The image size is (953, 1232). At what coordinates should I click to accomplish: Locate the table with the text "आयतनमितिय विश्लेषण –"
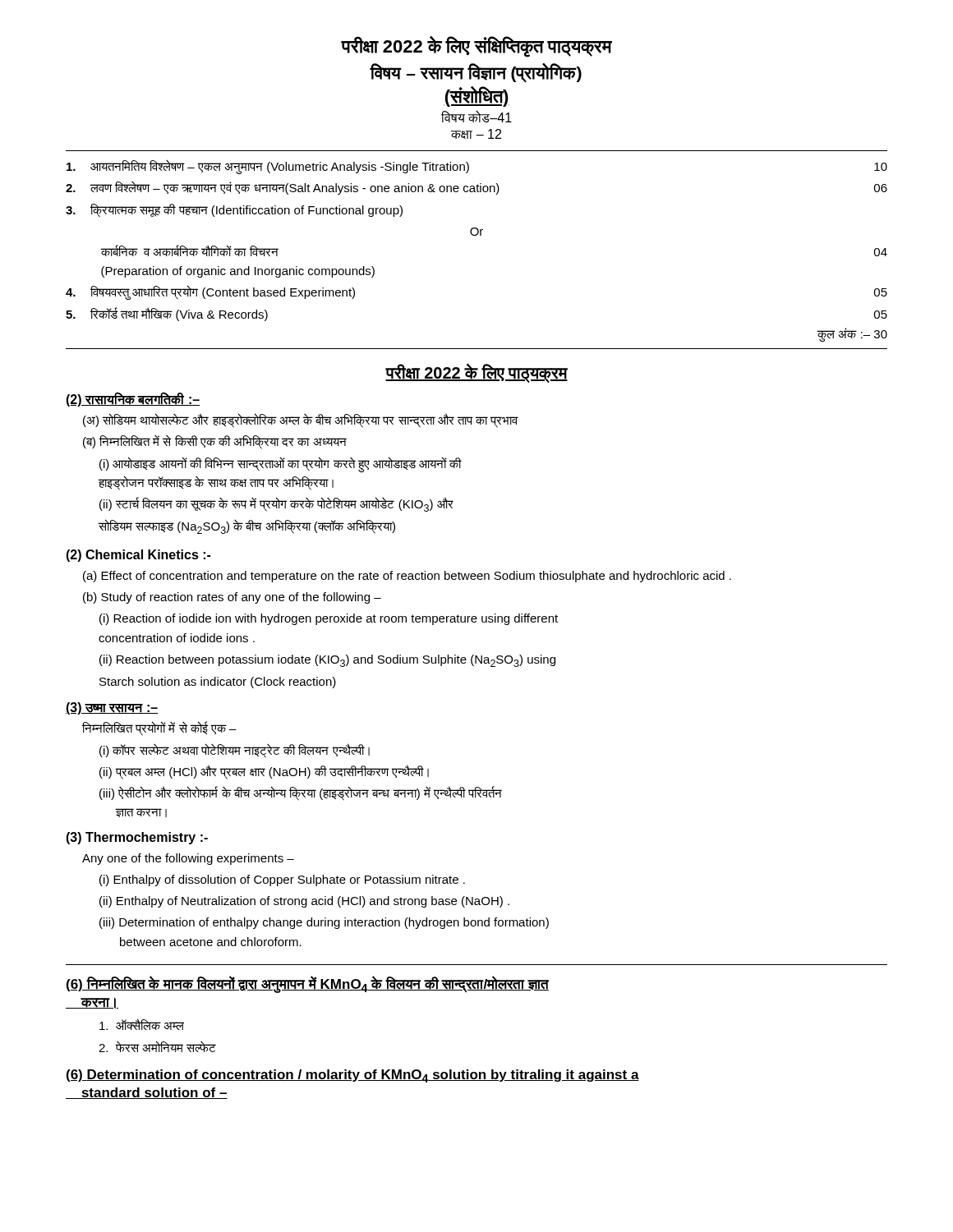[x=476, y=249]
